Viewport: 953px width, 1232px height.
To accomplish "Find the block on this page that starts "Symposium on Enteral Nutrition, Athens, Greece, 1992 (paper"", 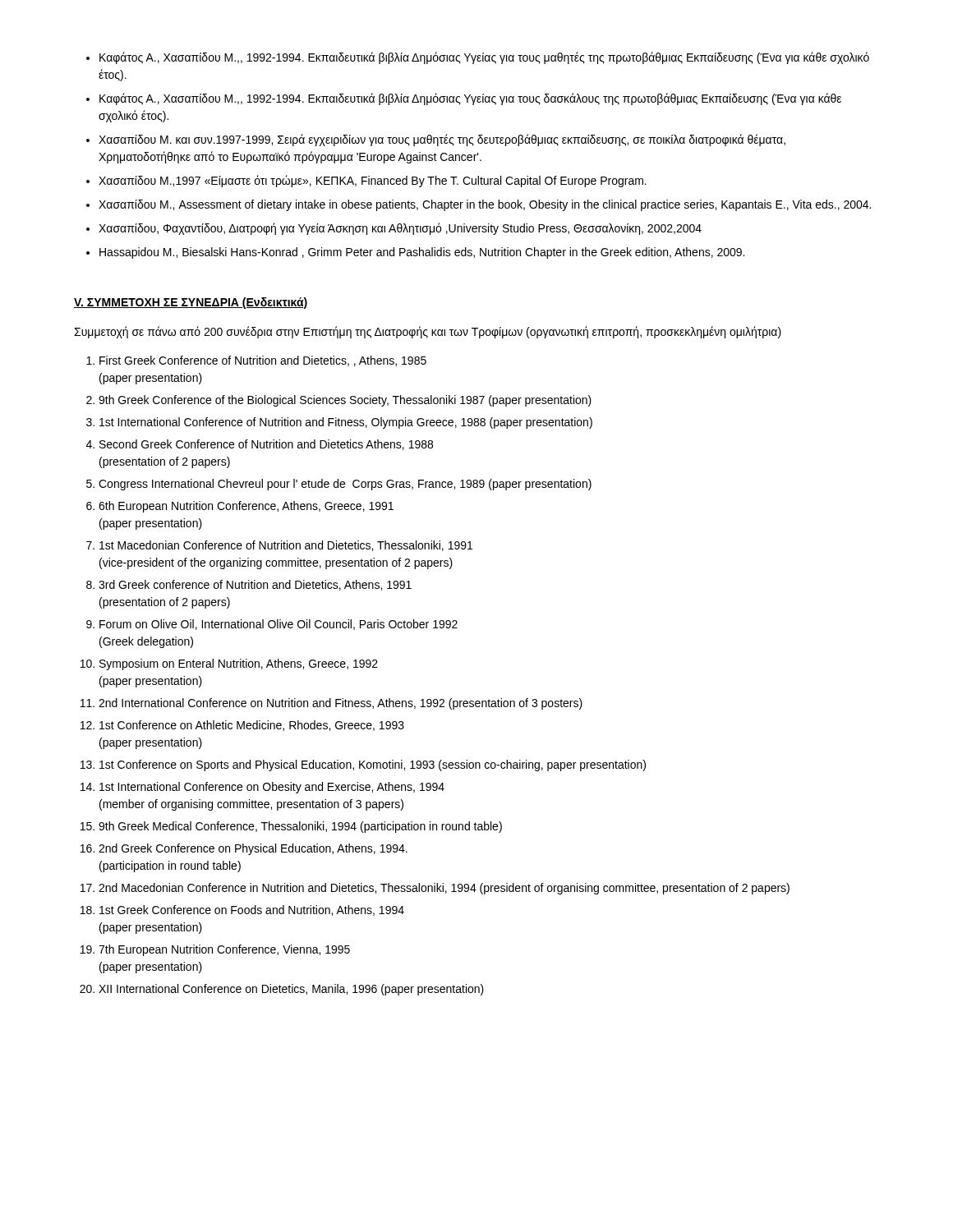I will click(238, 672).
